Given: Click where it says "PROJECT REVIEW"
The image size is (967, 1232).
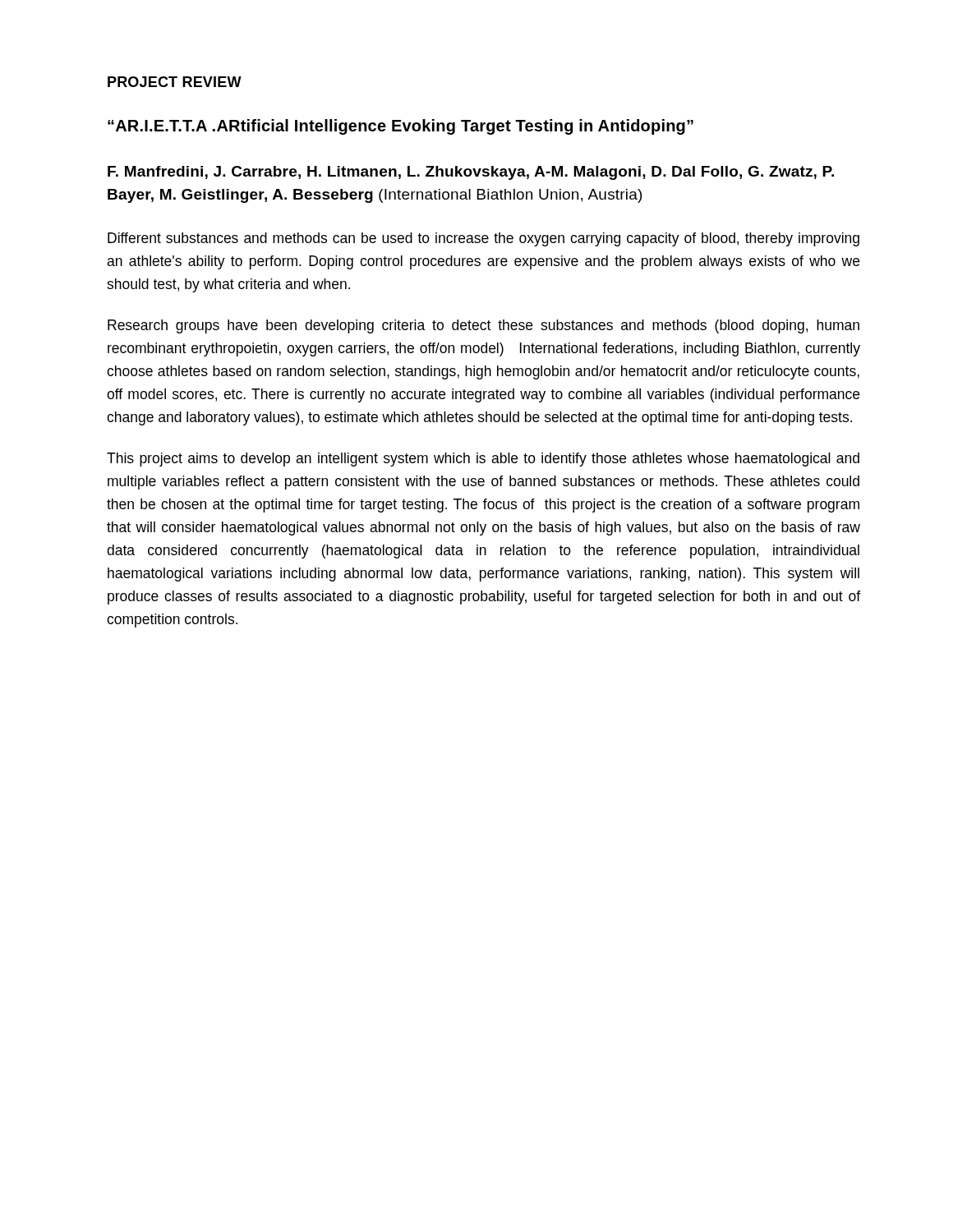Looking at the screenshot, I should click(174, 82).
